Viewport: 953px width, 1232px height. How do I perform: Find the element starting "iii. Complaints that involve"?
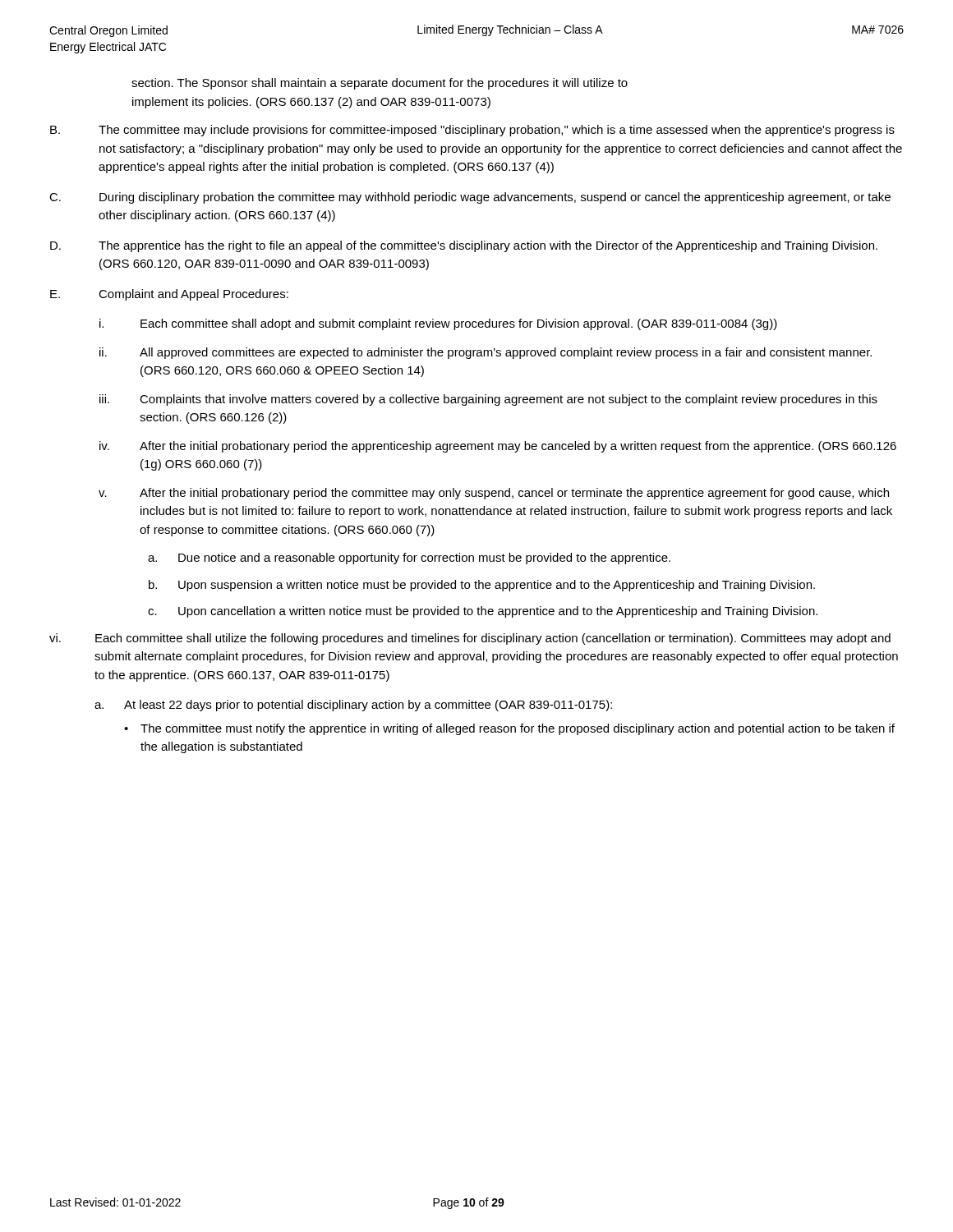click(x=501, y=408)
